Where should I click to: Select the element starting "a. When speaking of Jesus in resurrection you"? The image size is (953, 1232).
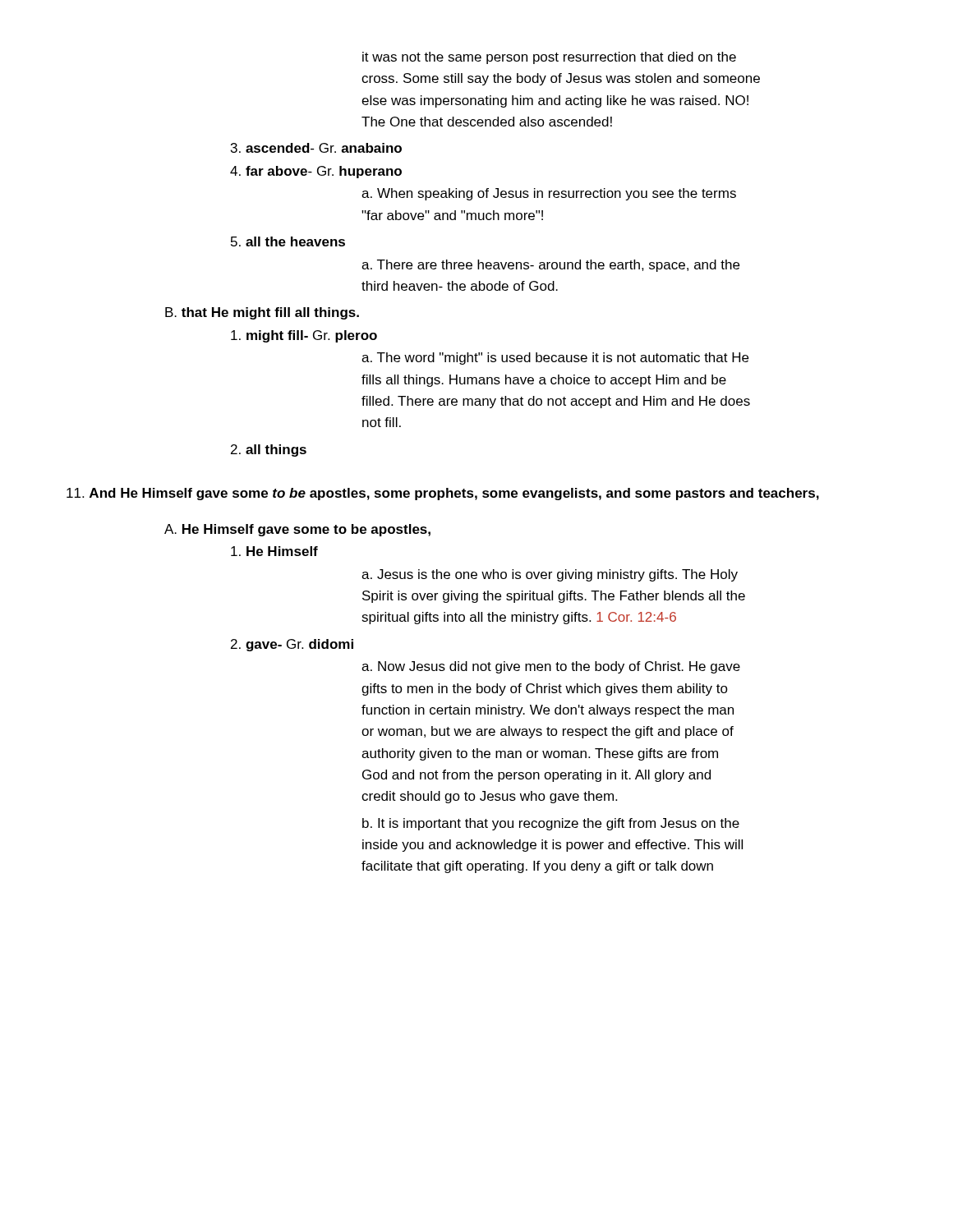point(549,205)
